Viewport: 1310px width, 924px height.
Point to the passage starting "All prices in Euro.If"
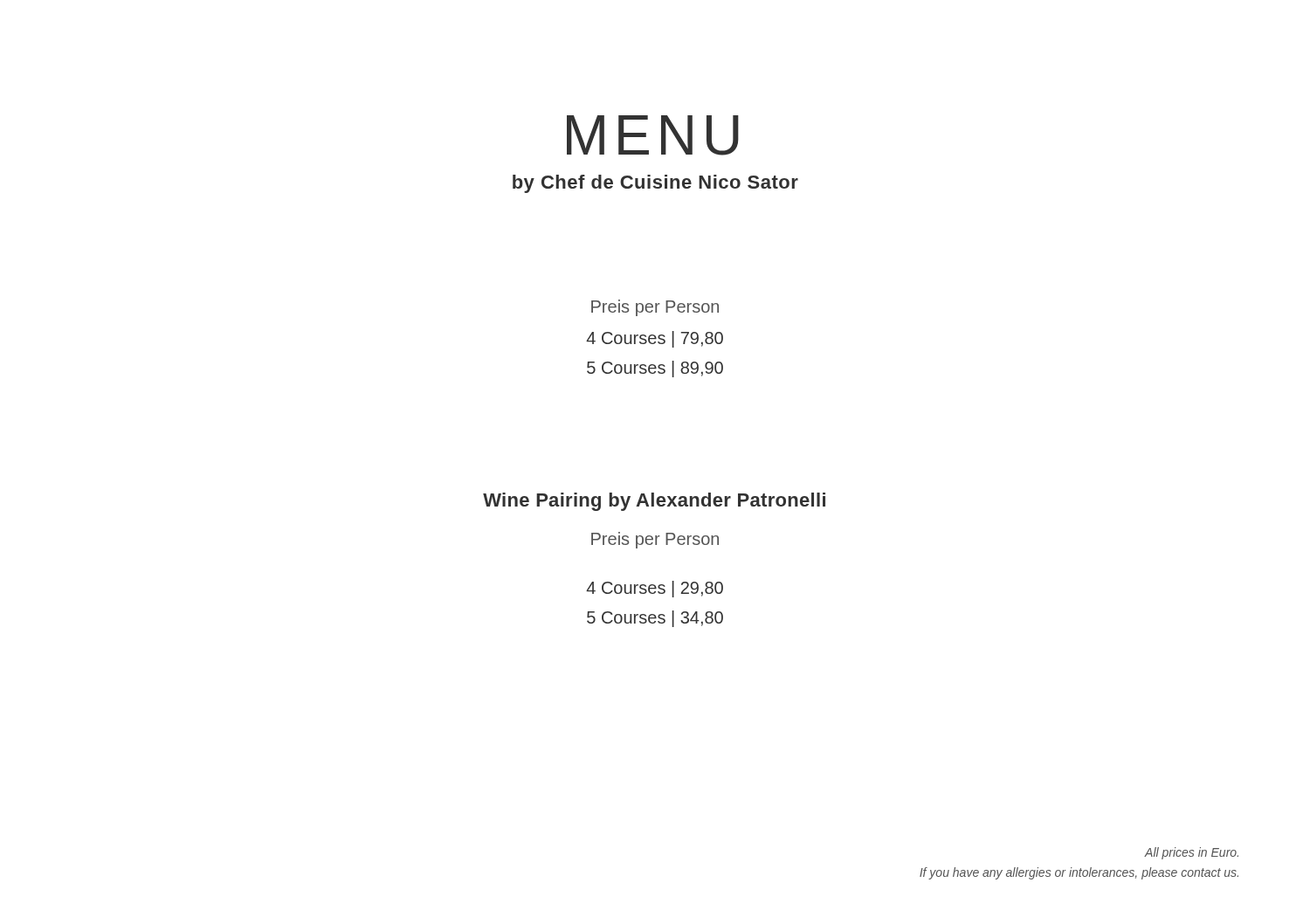(x=1080, y=862)
